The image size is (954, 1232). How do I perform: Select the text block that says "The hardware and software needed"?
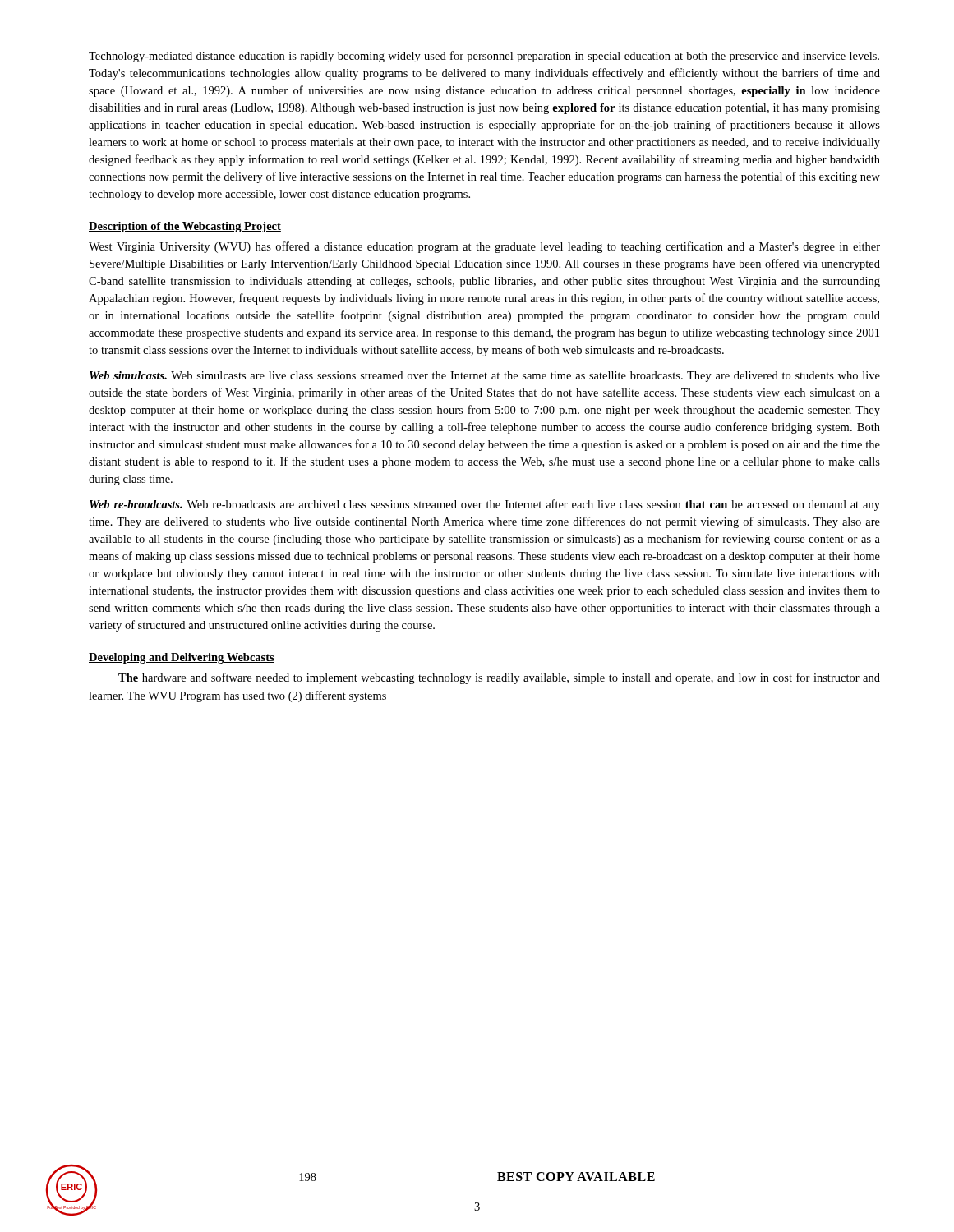click(x=484, y=687)
